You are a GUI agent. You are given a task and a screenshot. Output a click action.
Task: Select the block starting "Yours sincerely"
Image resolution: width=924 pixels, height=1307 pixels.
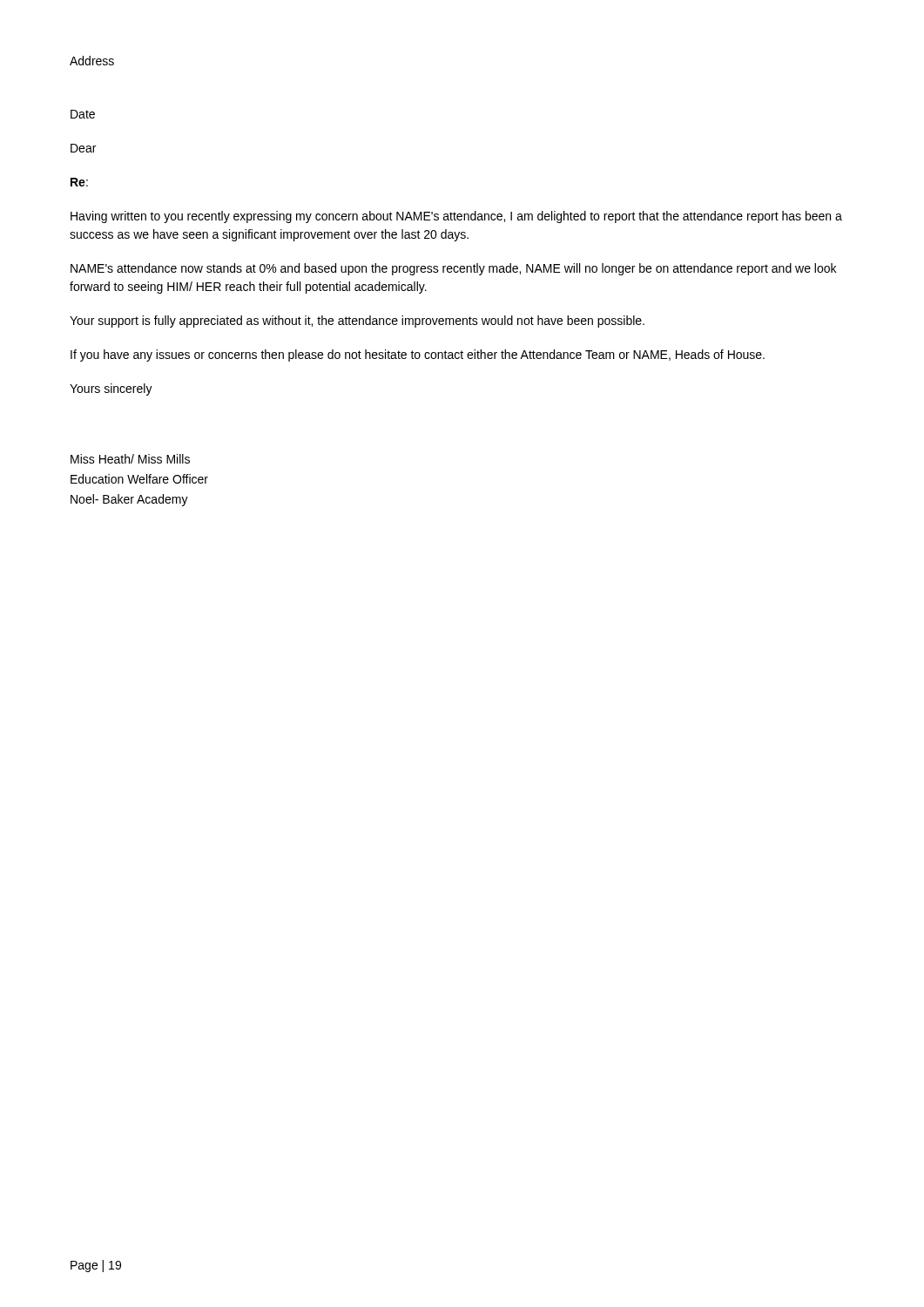coord(111,389)
